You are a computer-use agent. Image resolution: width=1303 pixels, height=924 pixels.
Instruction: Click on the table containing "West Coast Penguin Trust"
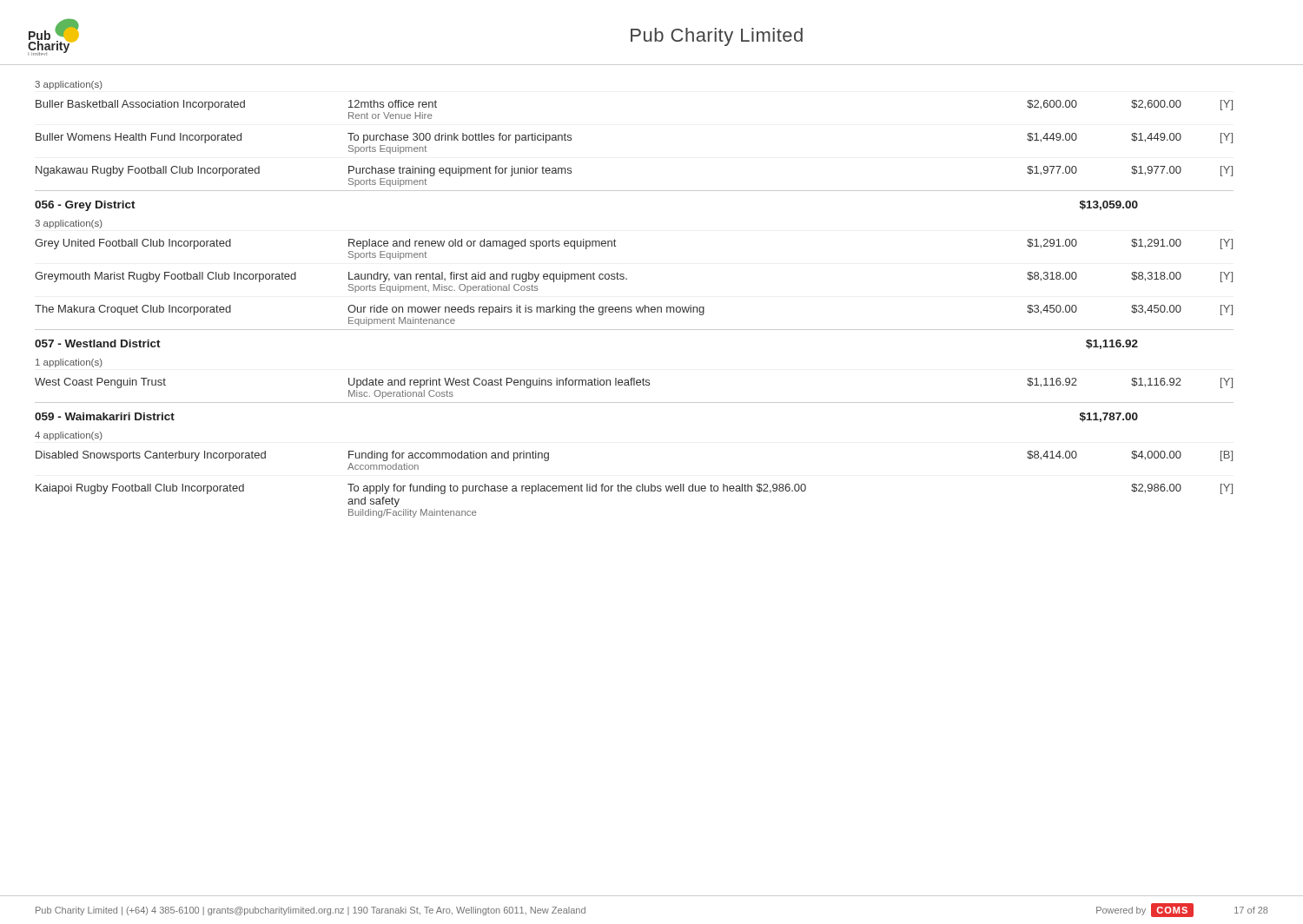point(634,386)
